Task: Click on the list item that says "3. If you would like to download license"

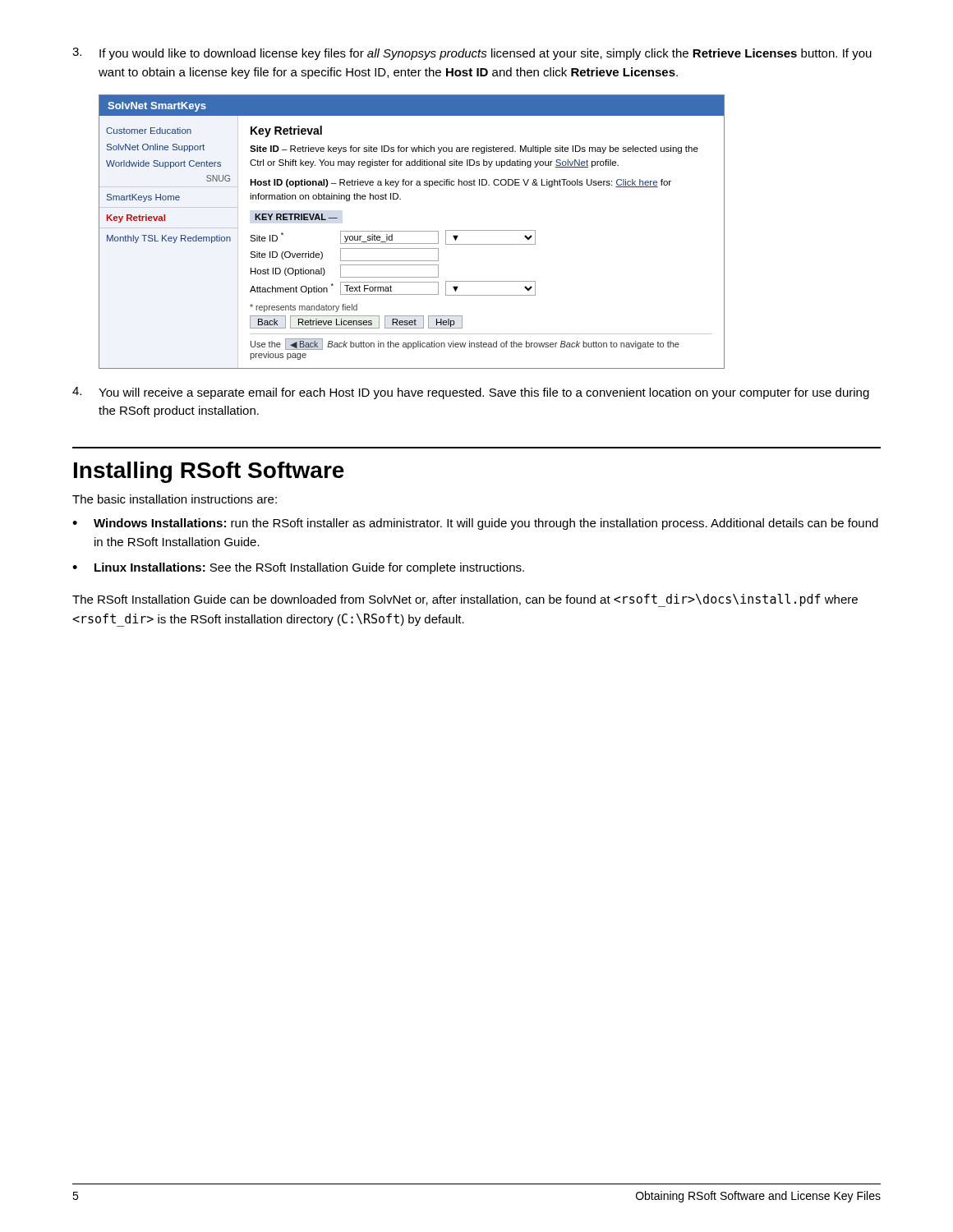Action: [x=476, y=63]
